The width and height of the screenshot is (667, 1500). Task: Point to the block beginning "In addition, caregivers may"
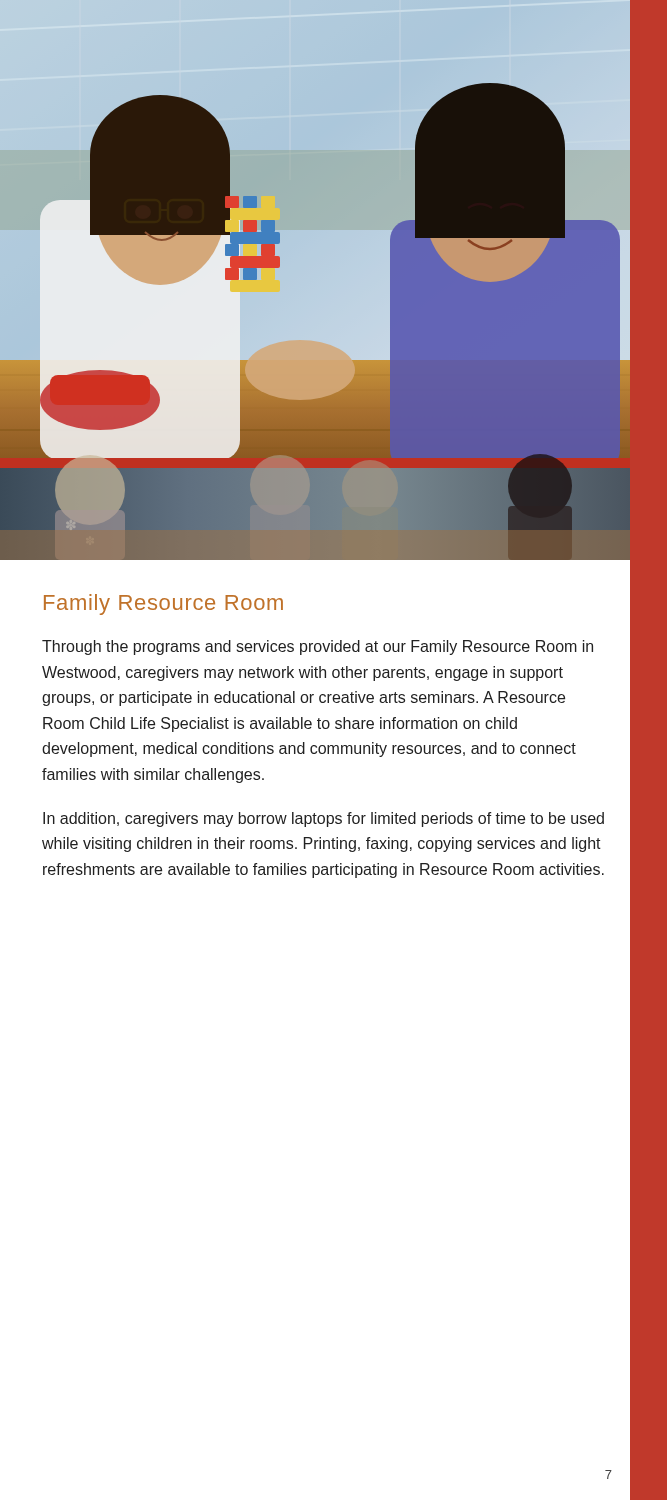[x=323, y=844]
